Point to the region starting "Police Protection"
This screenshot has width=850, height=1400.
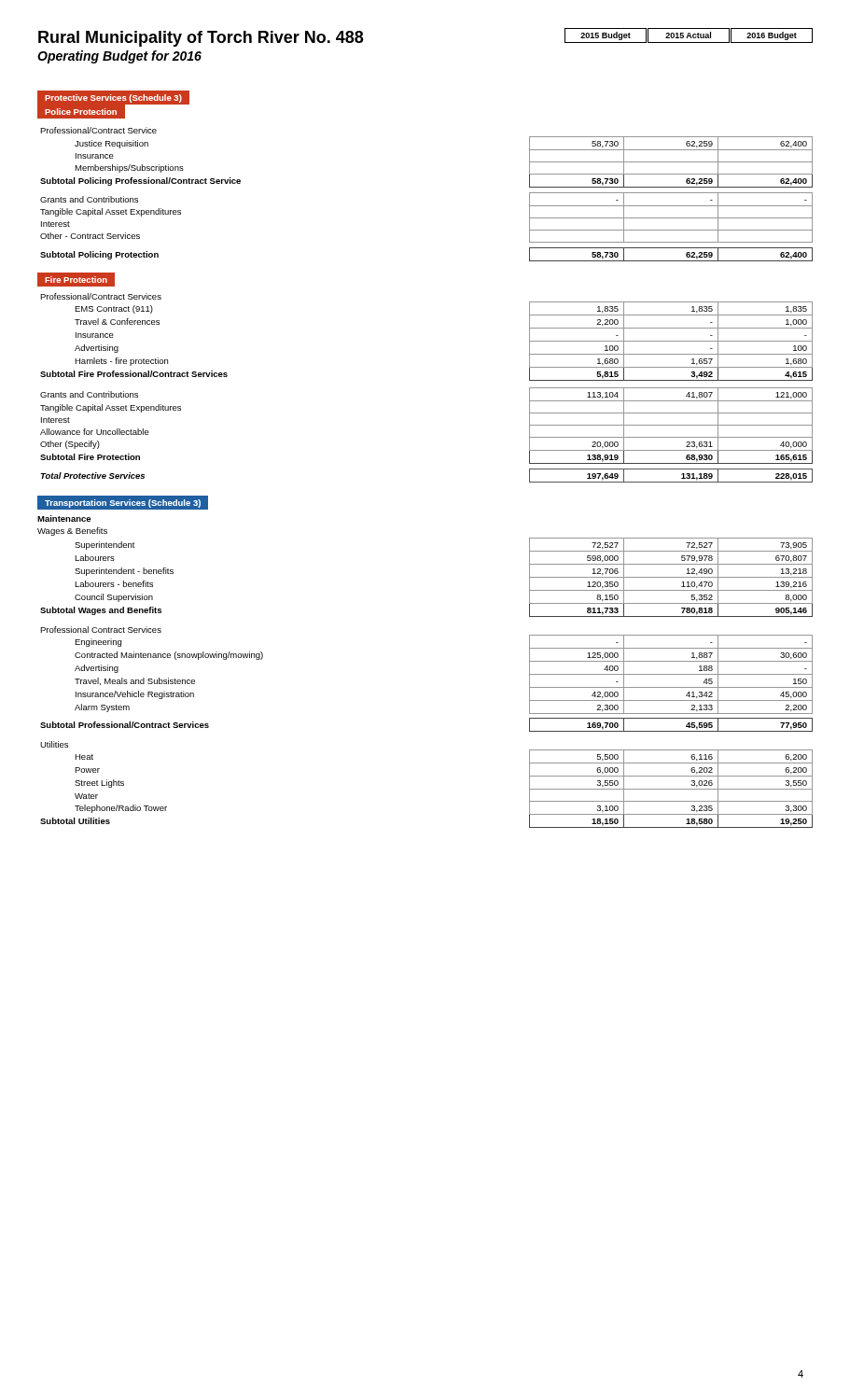click(x=81, y=112)
